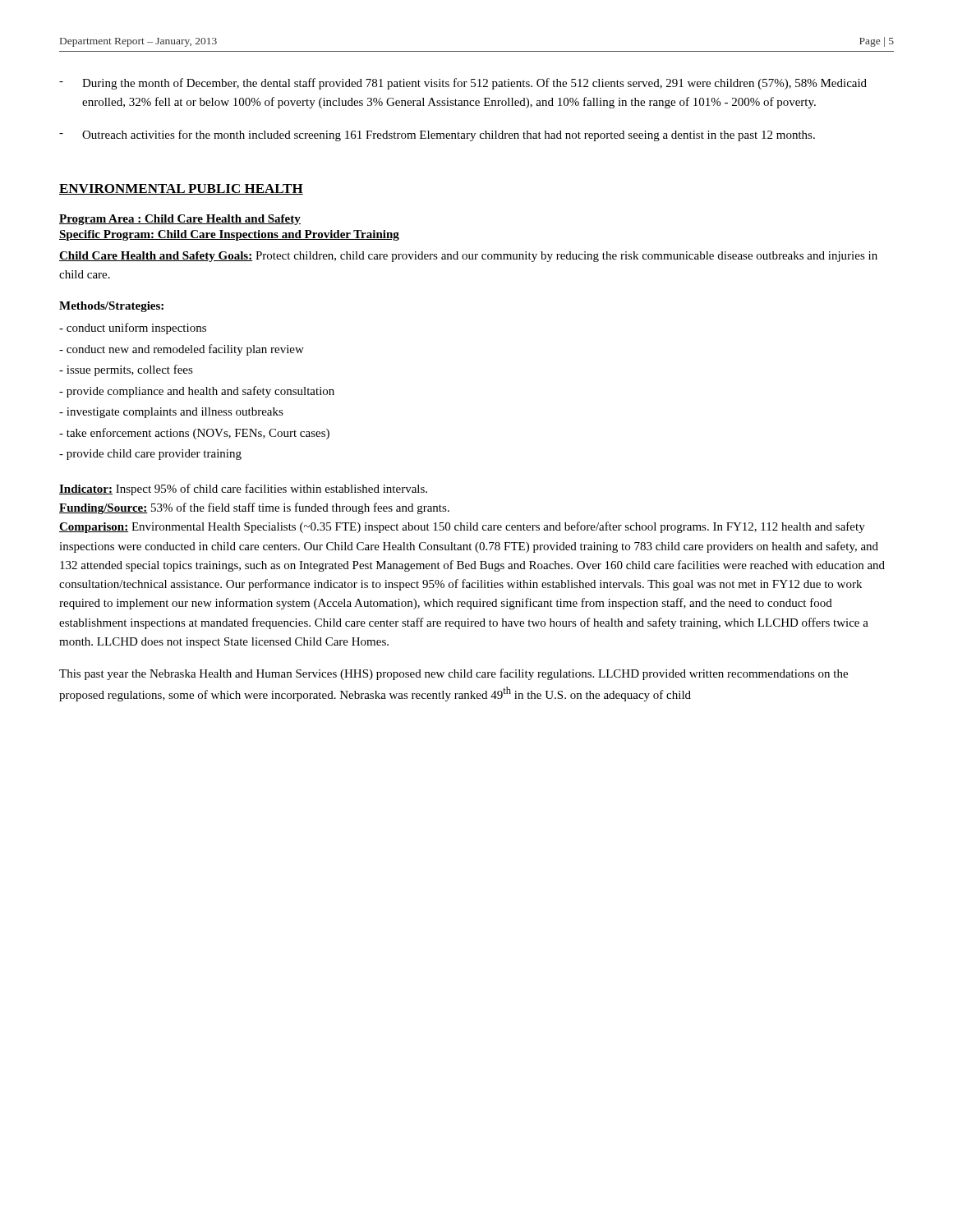Select the list item that reads "investigate complaints and illness outbreaks"
The image size is (953, 1232).
pyautogui.click(x=171, y=412)
